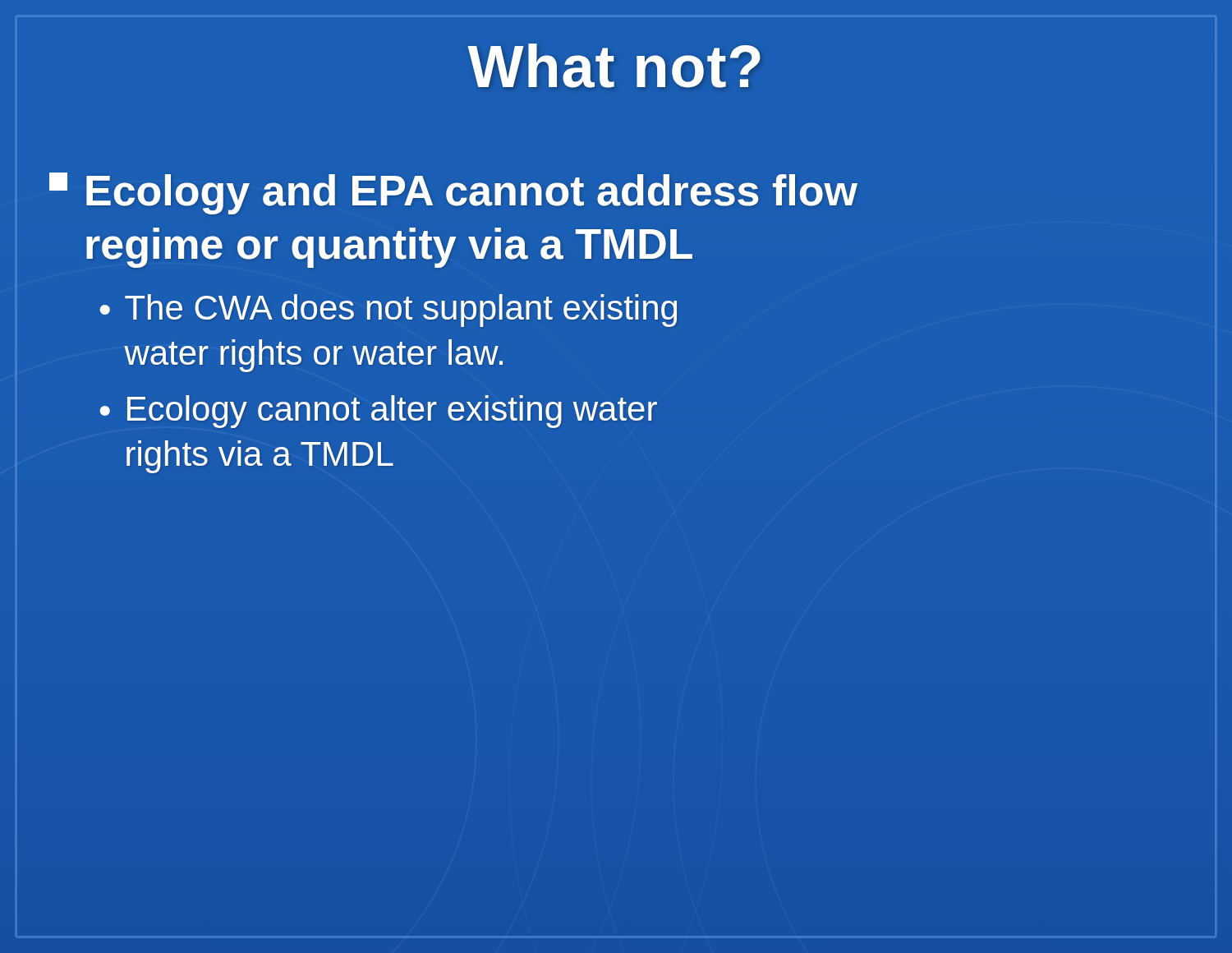Viewport: 1232px width, 953px height.
Task: Point to the text starting "Ecology and EPA"
Action: (x=616, y=321)
